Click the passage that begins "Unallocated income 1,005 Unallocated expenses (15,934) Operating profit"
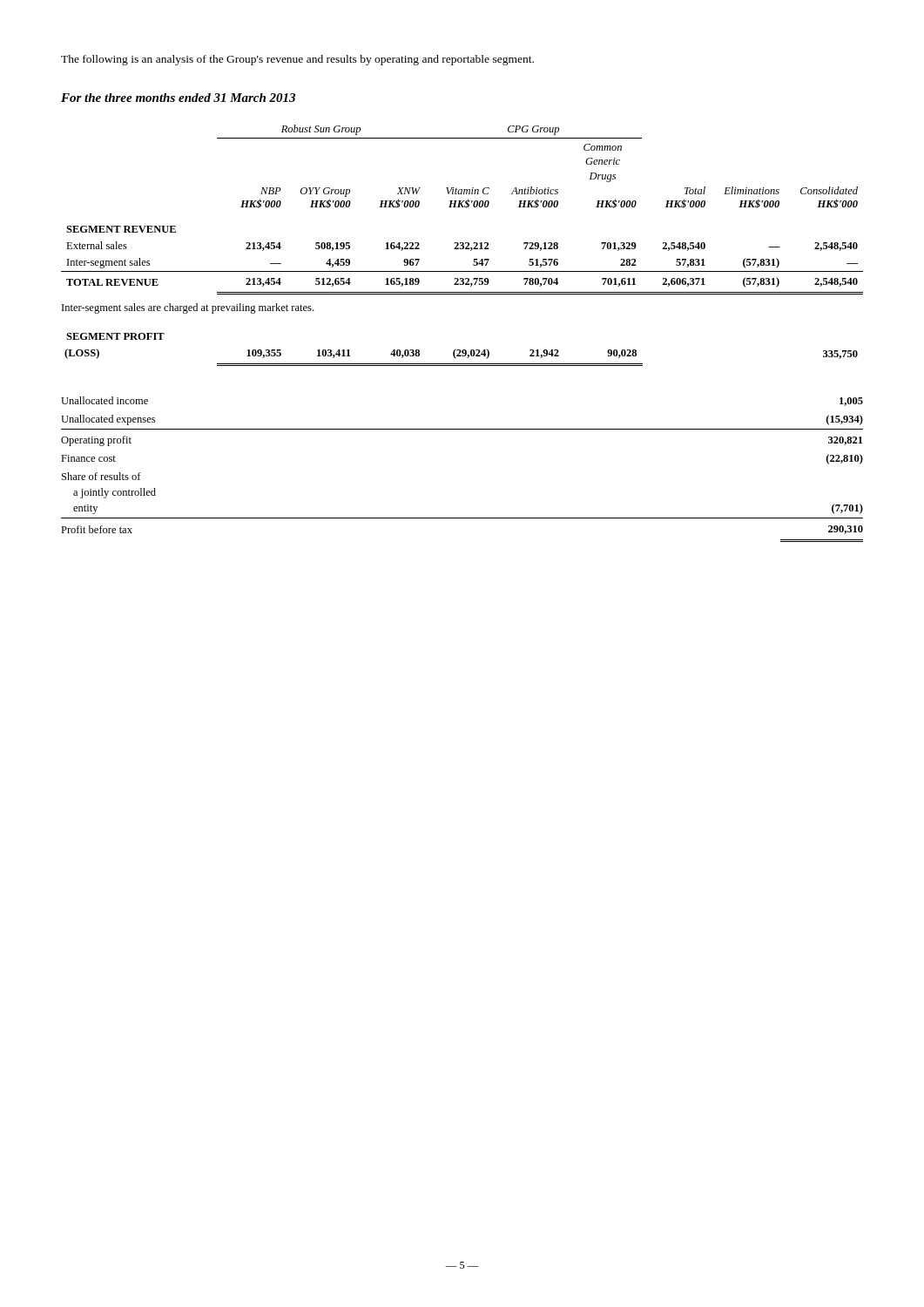924x1307 pixels. [104, 401]
